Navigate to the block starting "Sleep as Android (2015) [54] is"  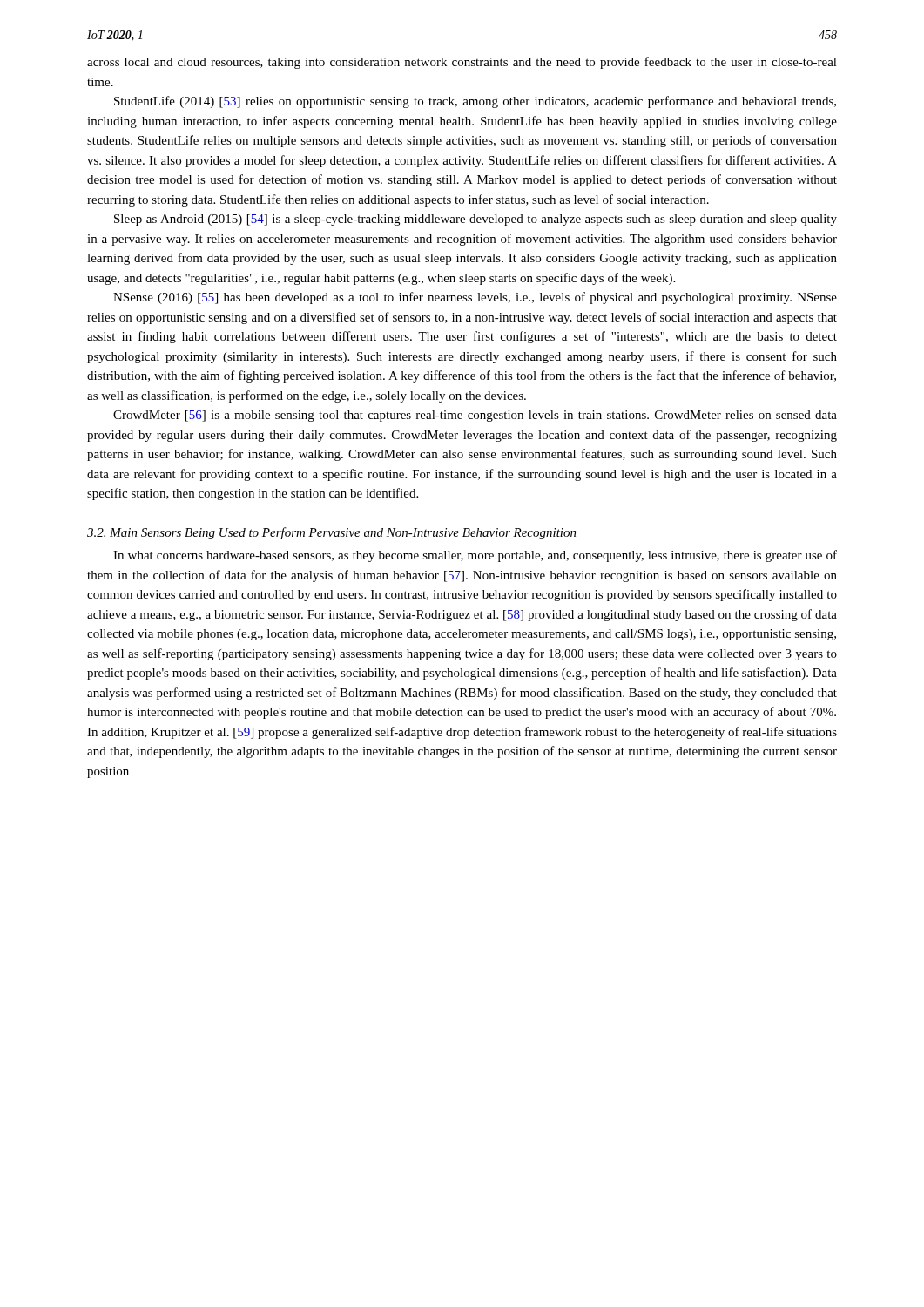(462, 248)
